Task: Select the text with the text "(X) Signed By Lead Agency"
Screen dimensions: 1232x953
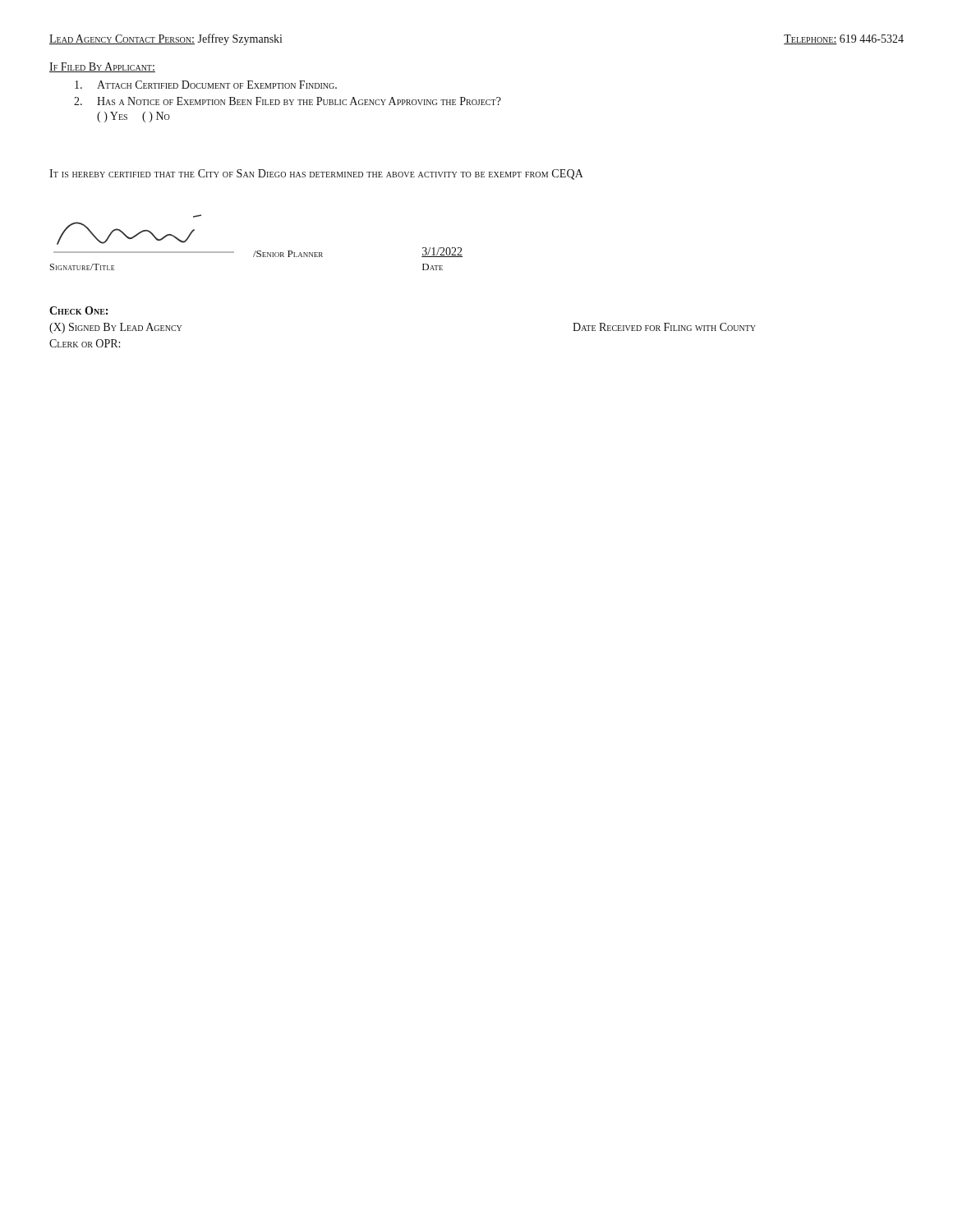Action: 116,327
